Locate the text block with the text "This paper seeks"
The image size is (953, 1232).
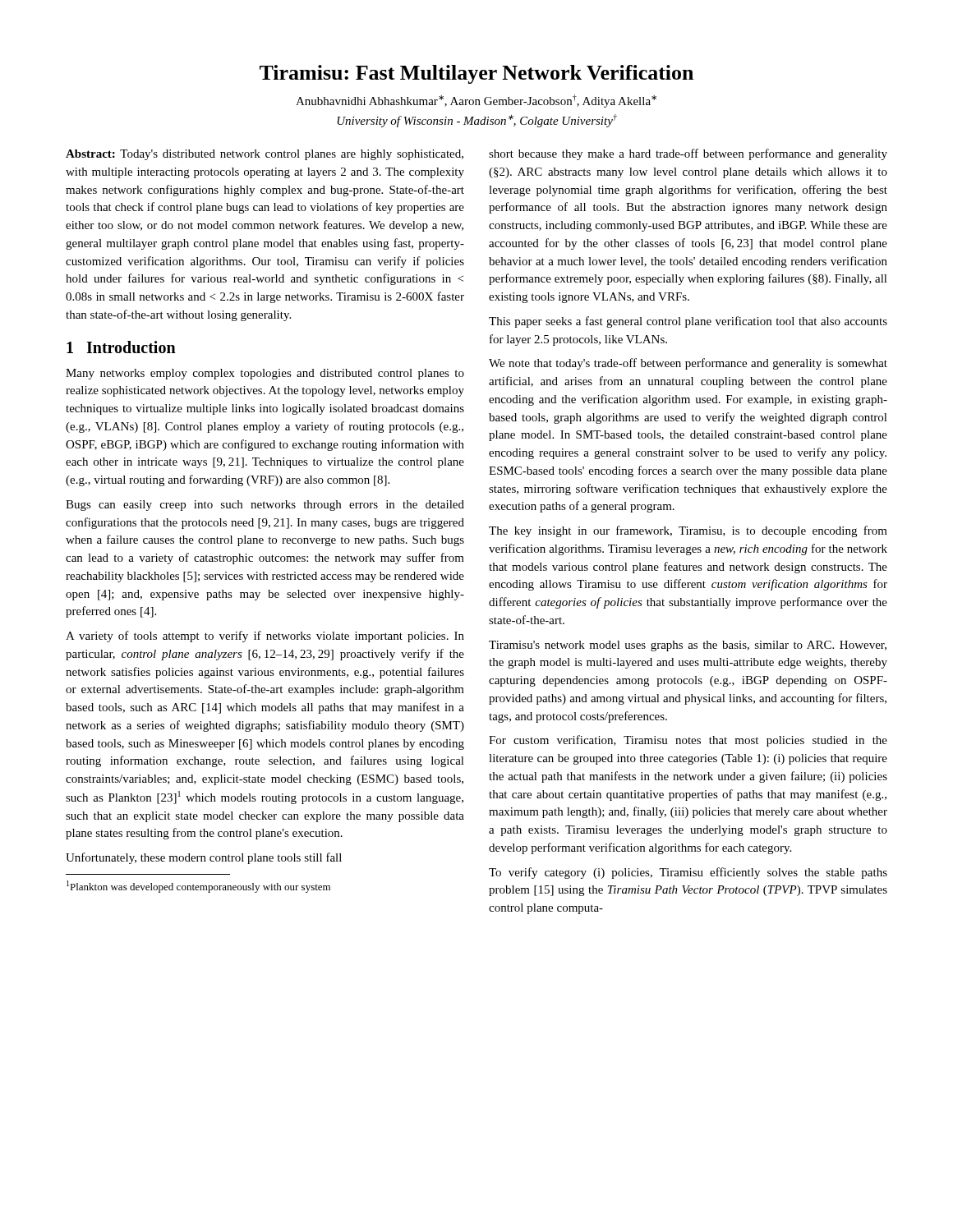pyautogui.click(x=688, y=330)
